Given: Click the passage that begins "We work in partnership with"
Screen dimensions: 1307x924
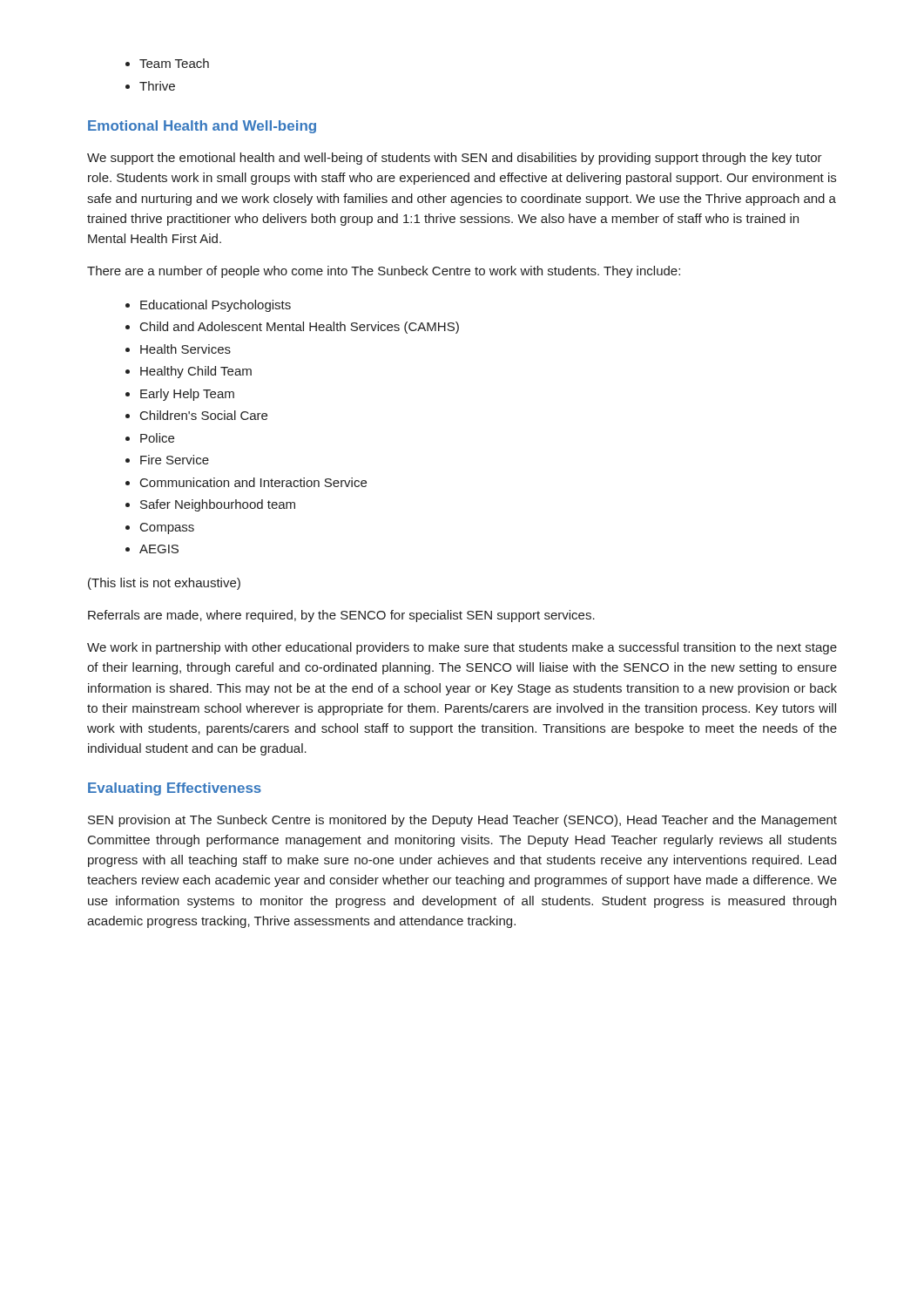Looking at the screenshot, I should pyautogui.click(x=462, y=698).
